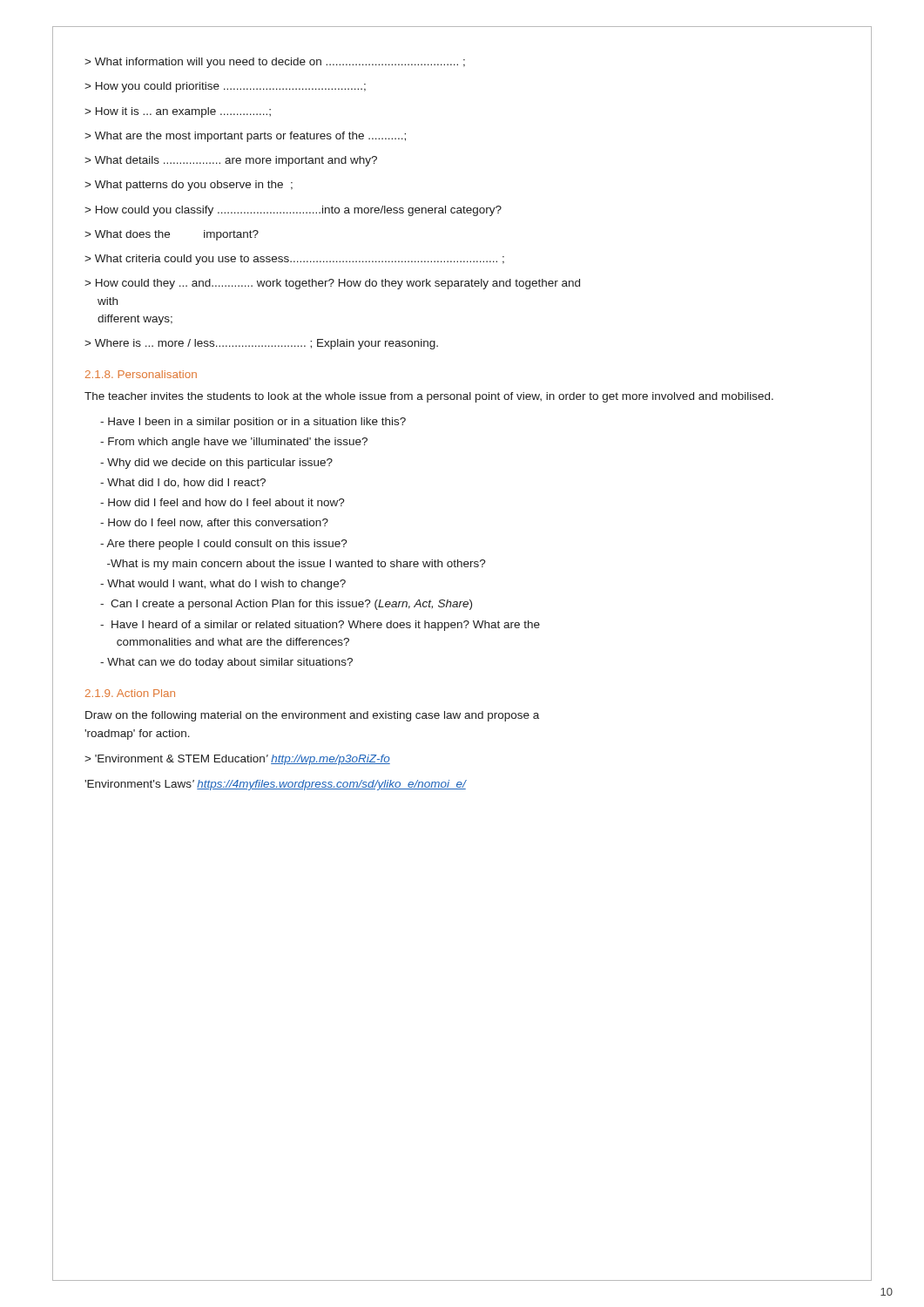Locate the region starting "What did I do, how did I react?"
The height and width of the screenshot is (1307, 924).
click(x=183, y=482)
